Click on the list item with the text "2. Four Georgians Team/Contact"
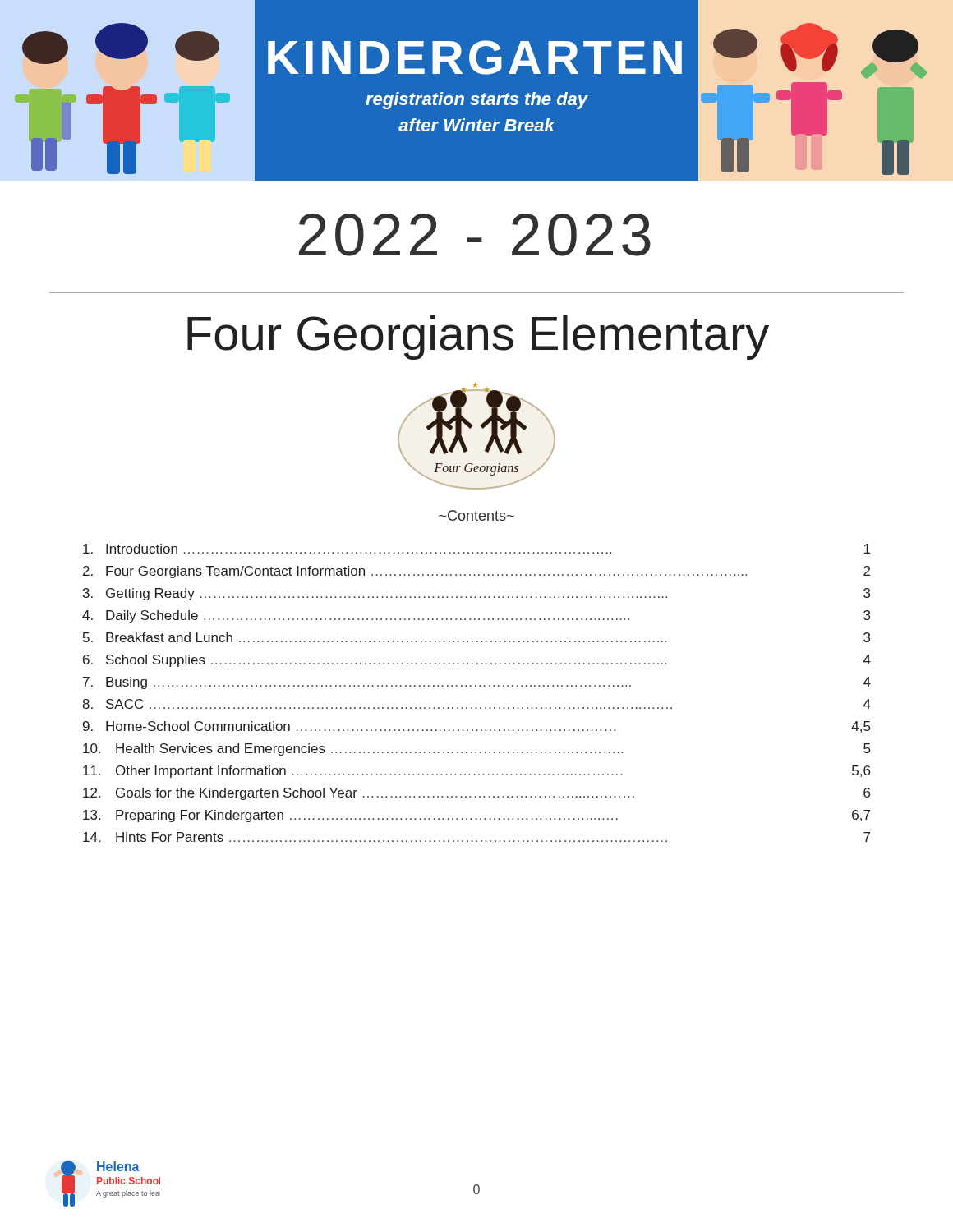Viewport: 953px width, 1232px height. pyautogui.click(x=476, y=573)
